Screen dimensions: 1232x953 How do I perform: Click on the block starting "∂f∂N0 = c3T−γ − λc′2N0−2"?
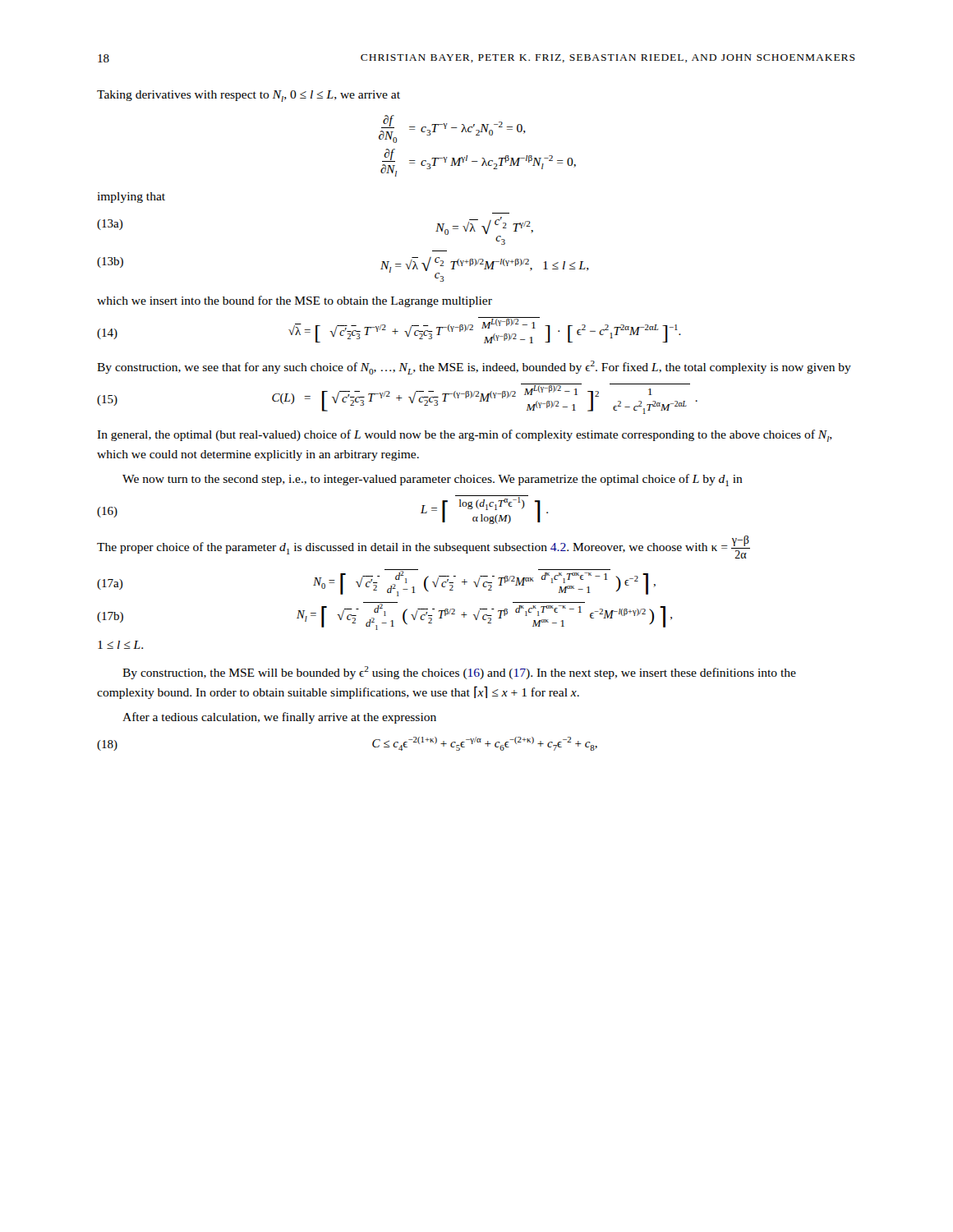click(476, 145)
